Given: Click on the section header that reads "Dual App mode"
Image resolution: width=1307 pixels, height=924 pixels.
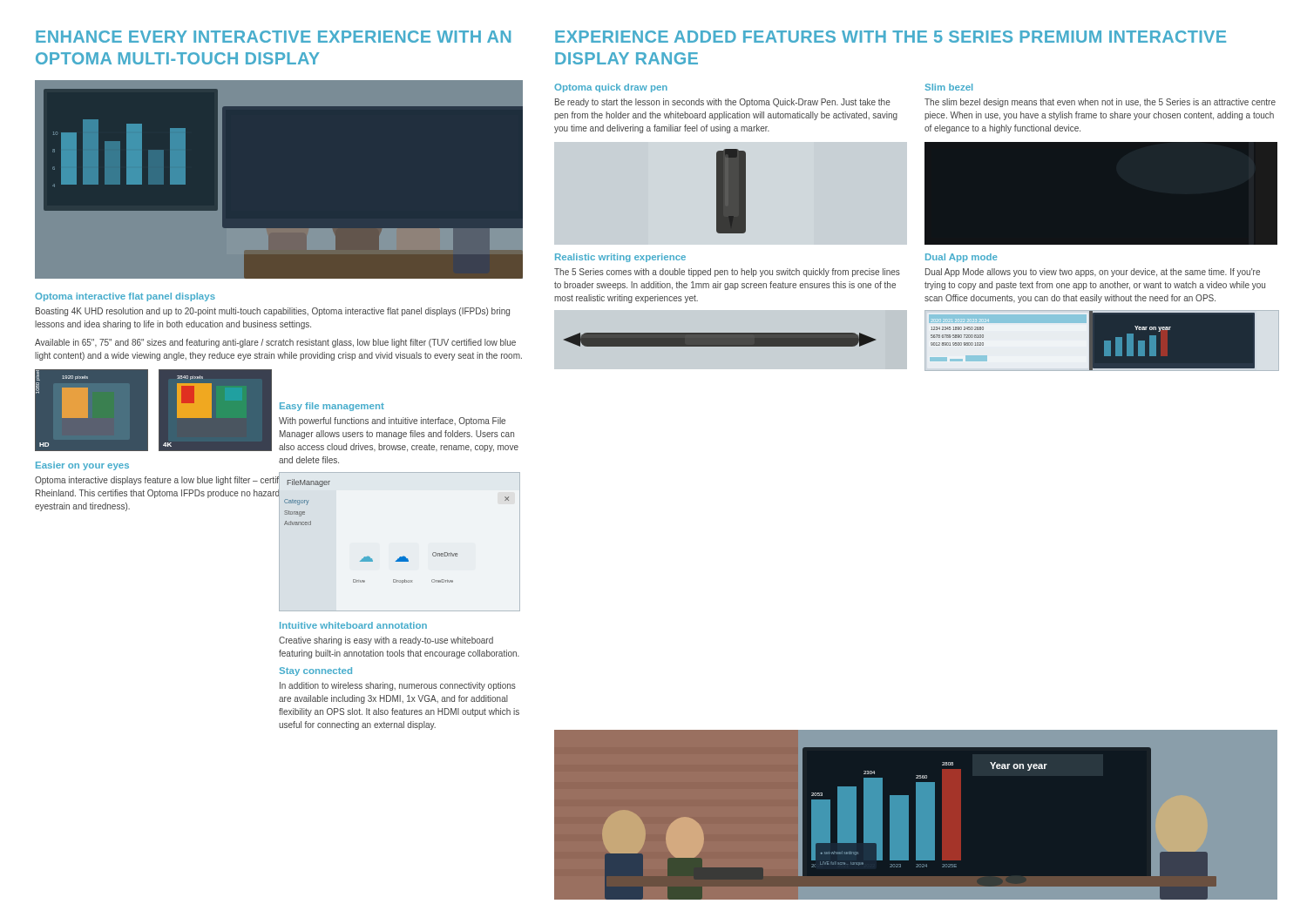Looking at the screenshot, I should tap(961, 257).
